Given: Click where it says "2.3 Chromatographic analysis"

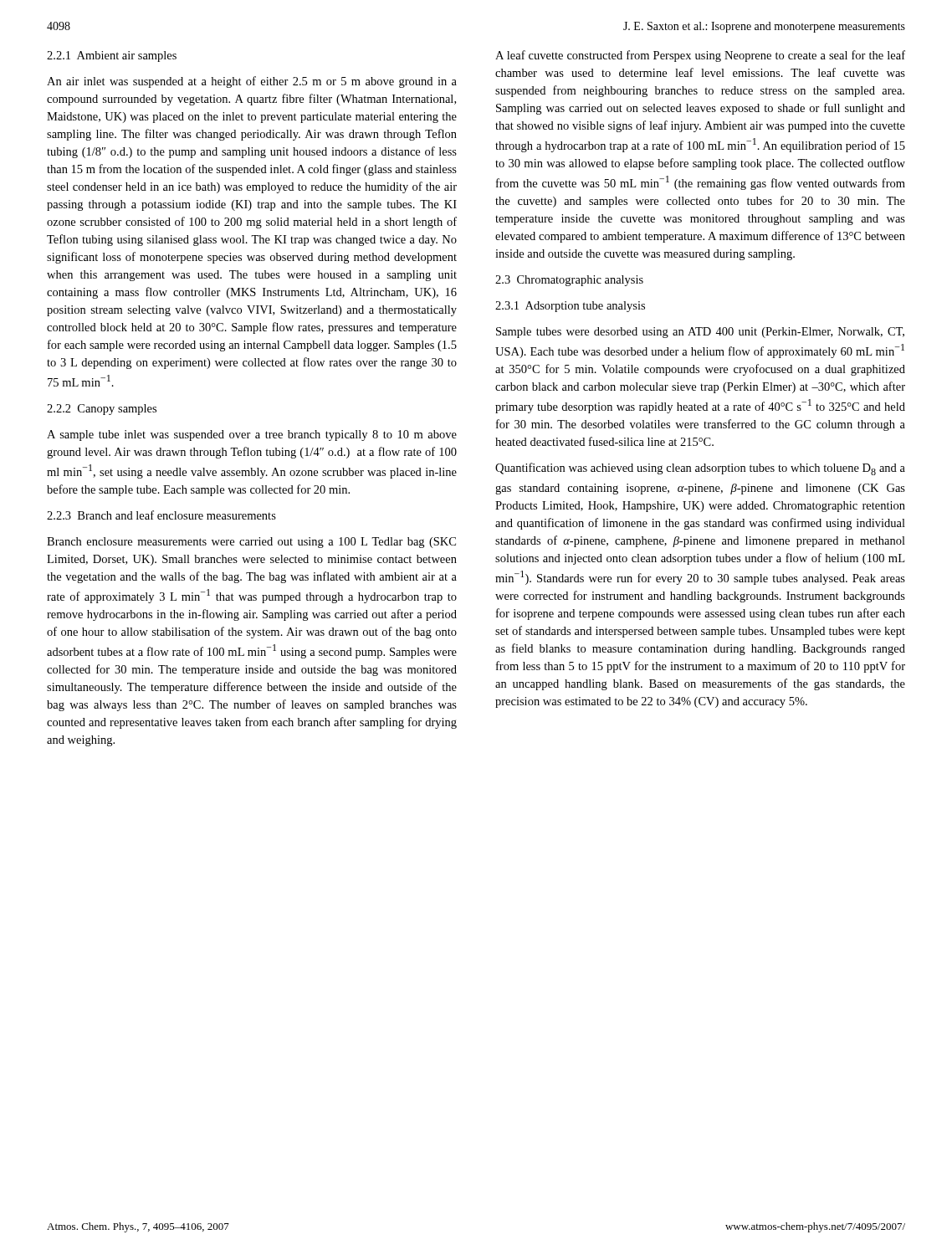Looking at the screenshot, I should (569, 281).
